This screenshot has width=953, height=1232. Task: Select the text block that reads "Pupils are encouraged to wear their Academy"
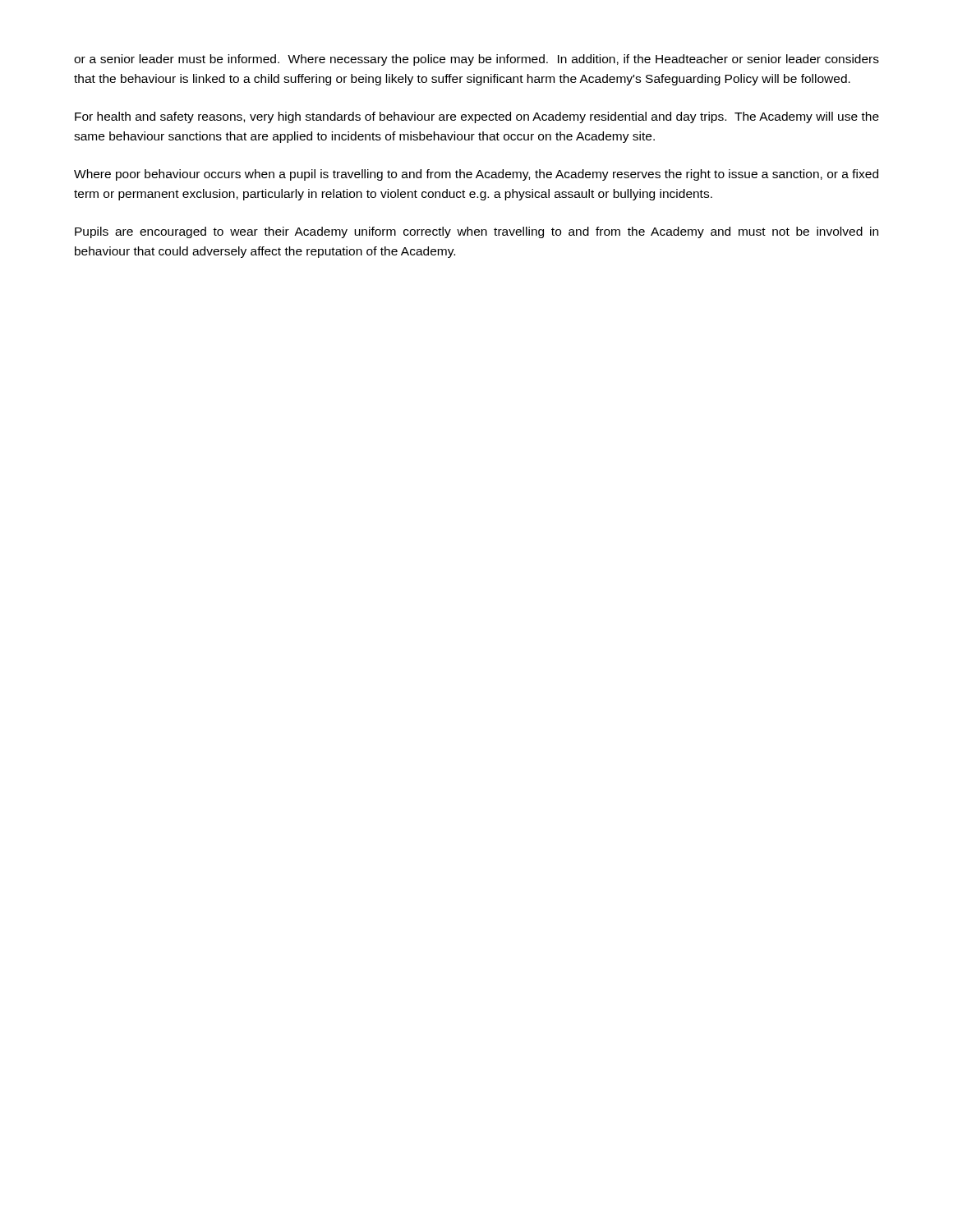[x=476, y=241]
